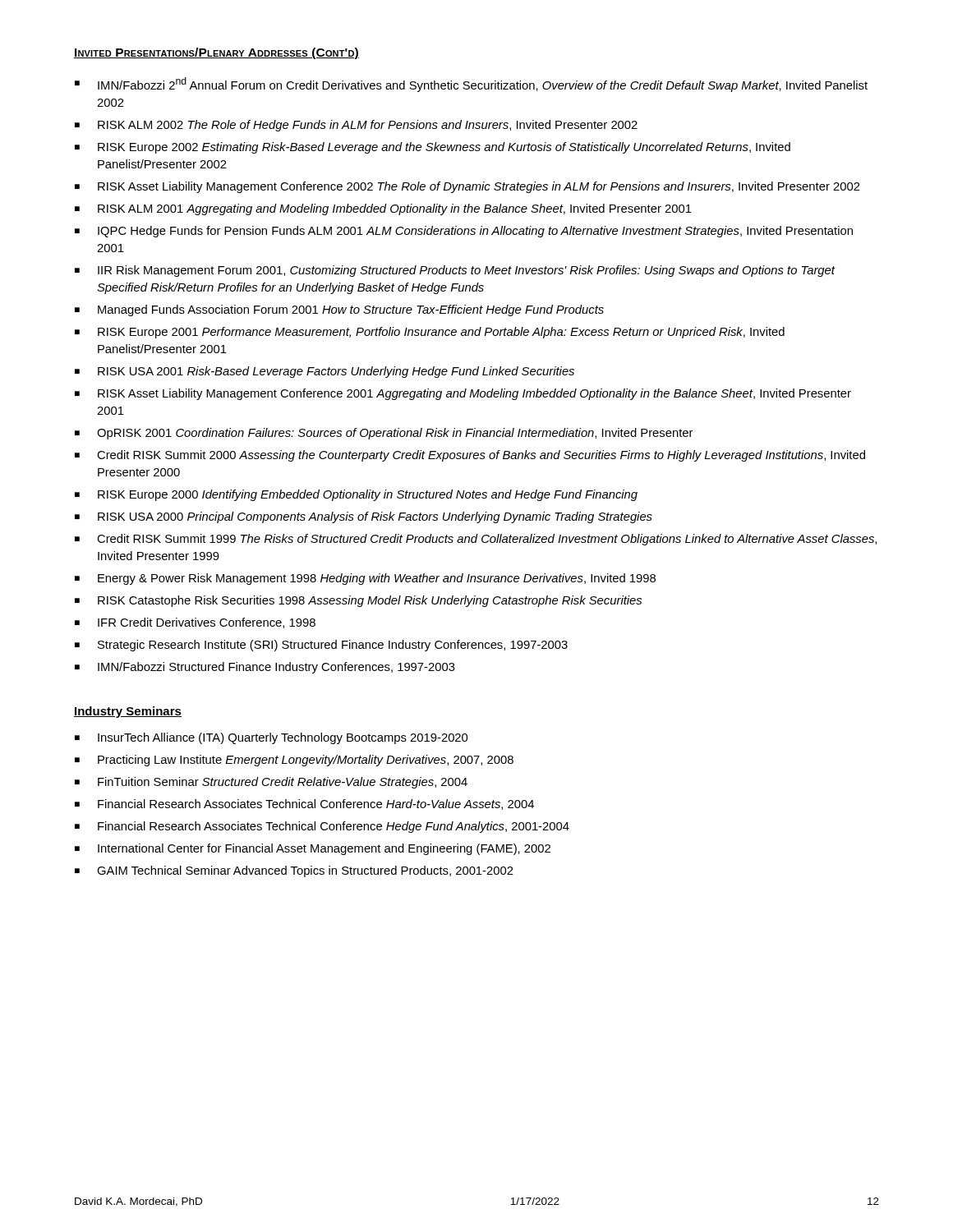Point to the element starting "Invited Presentations/Plenary Addresses (Cont'd)"
The width and height of the screenshot is (953, 1232).
[x=216, y=52]
